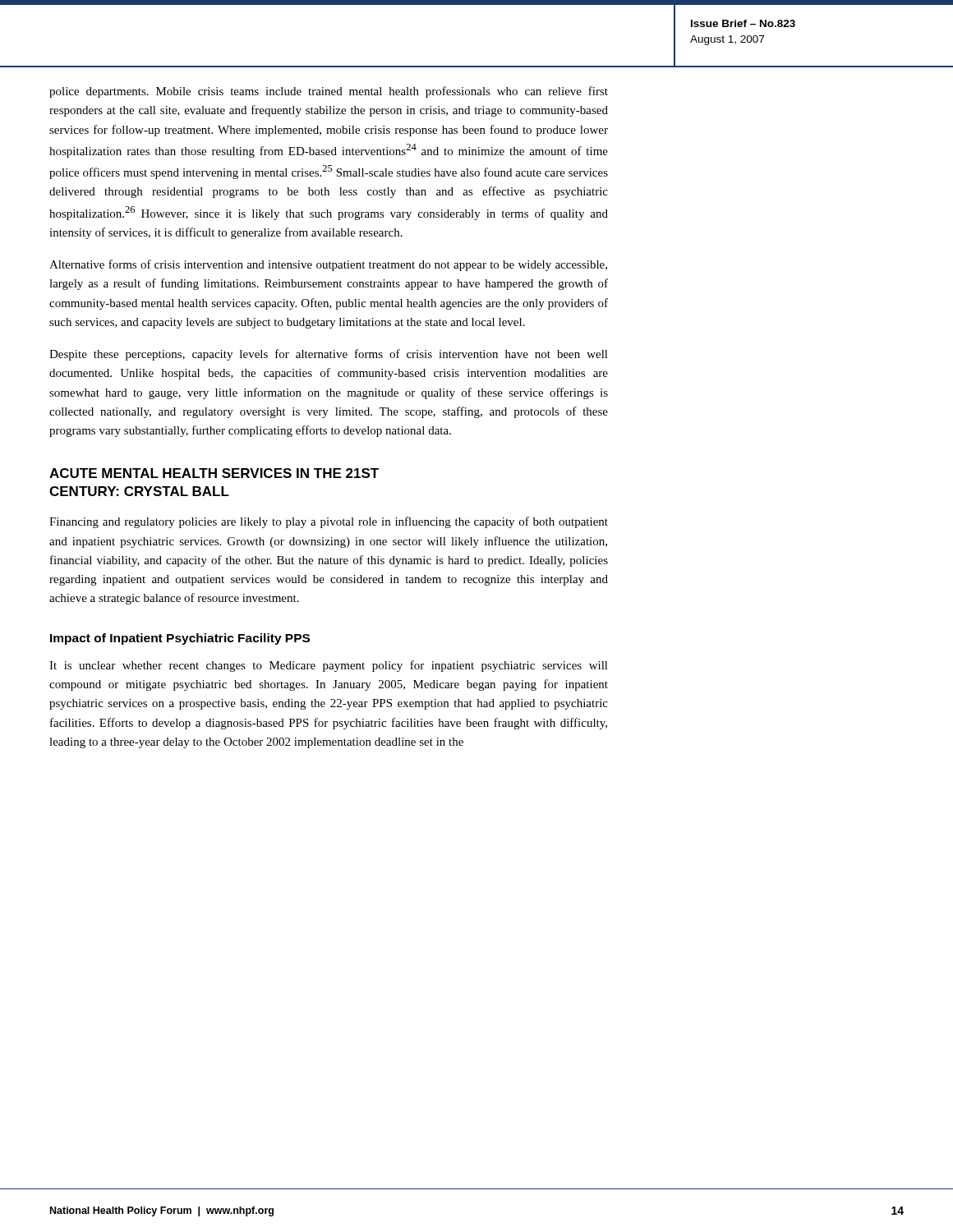
Task: Locate the text block that says "Alternative forms of crisis intervention and intensive"
Action: (x=329, y=293)
